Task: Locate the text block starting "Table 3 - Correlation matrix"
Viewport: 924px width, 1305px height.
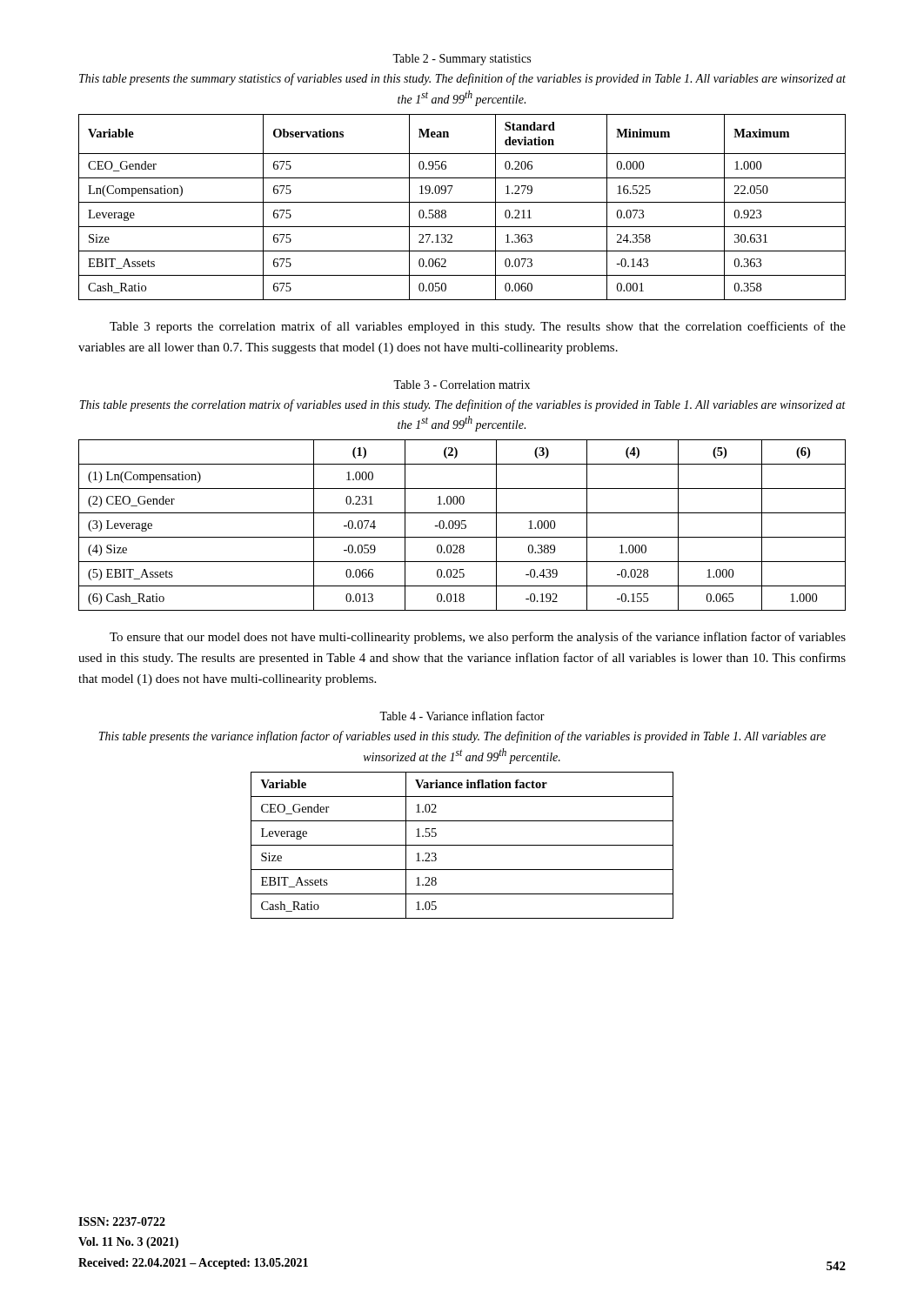Action: pos(462,385)
